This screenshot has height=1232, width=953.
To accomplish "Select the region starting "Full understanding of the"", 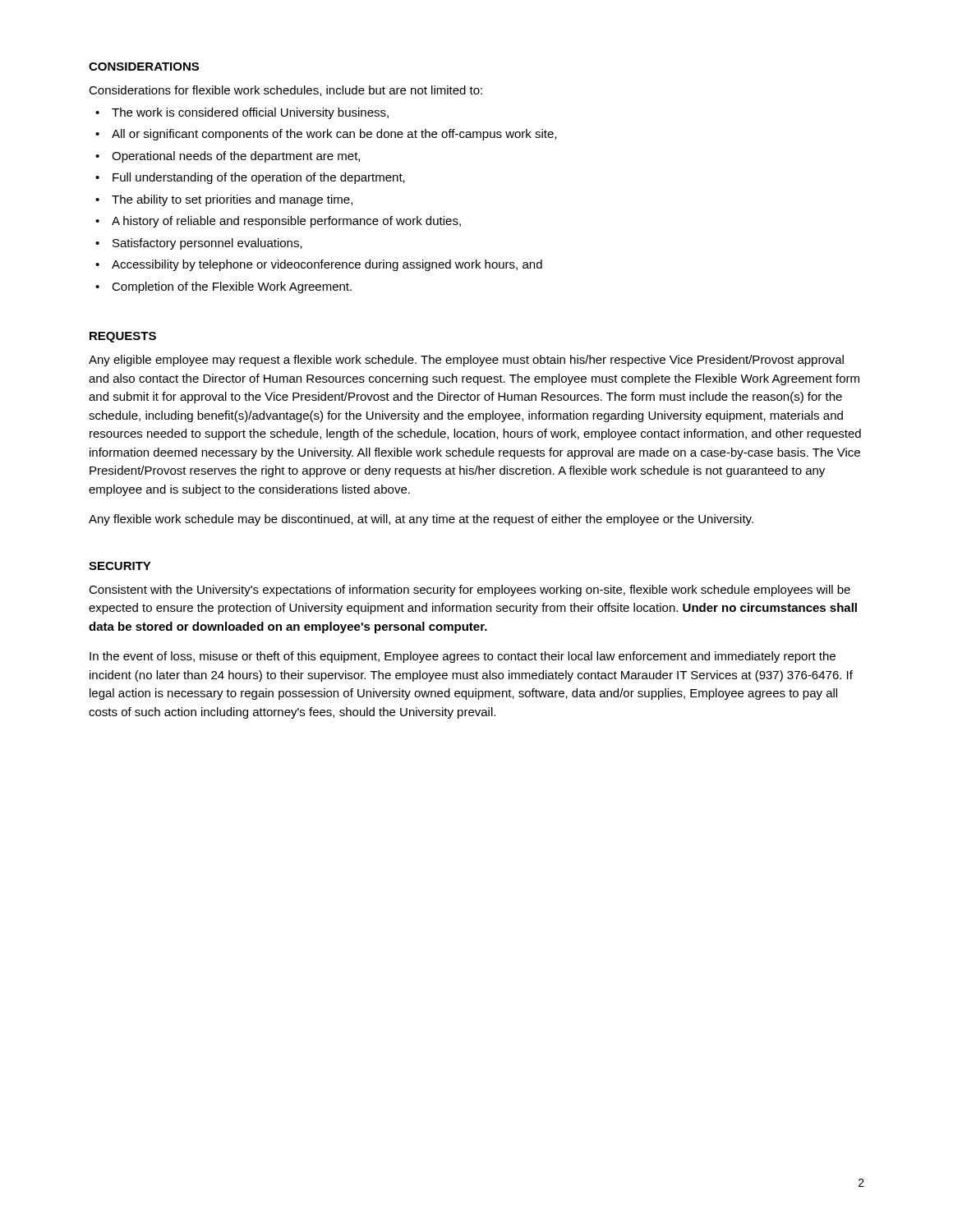I will [x=259, y=177].
